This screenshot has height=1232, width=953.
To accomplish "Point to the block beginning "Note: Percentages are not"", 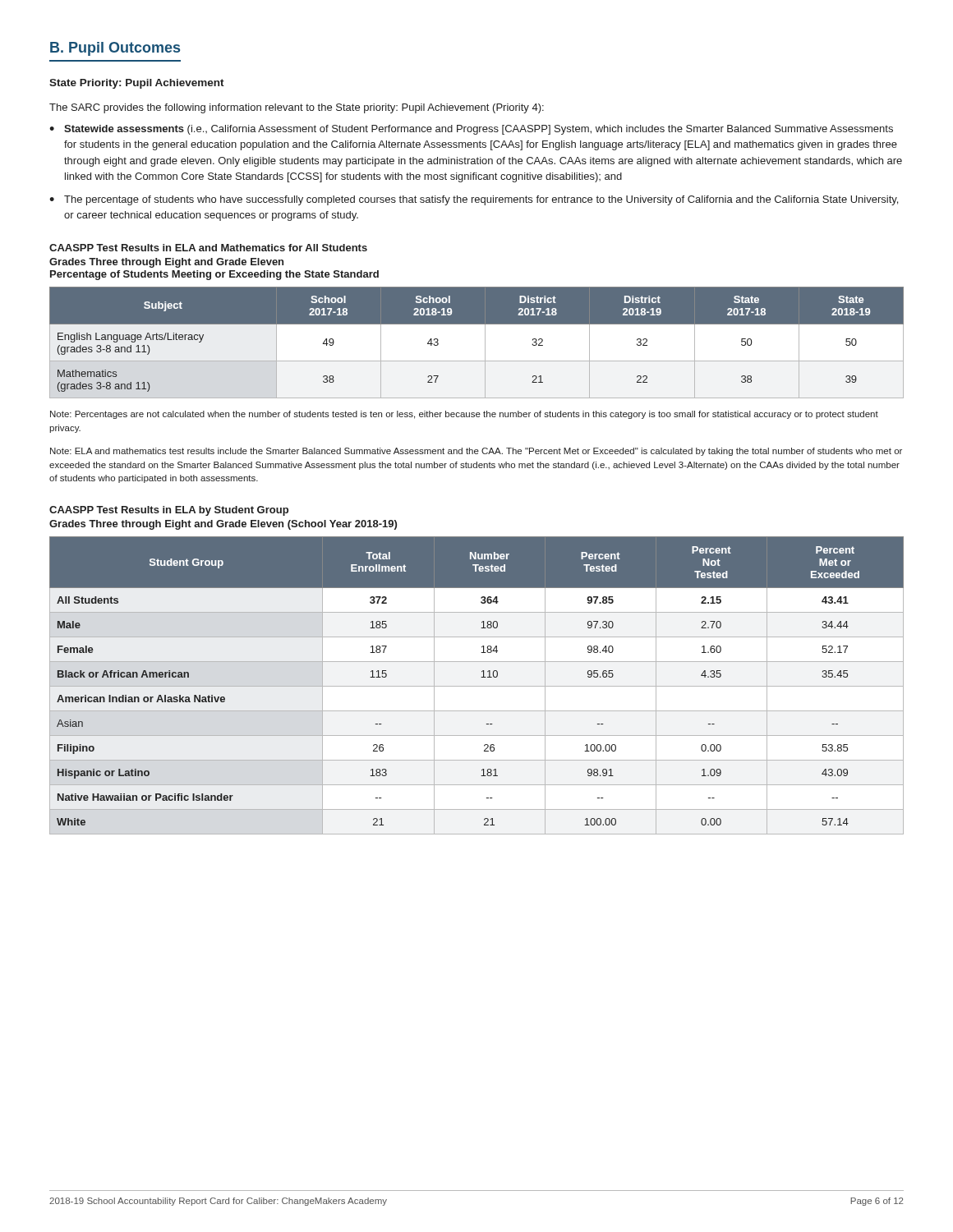I will click(476, 421).
